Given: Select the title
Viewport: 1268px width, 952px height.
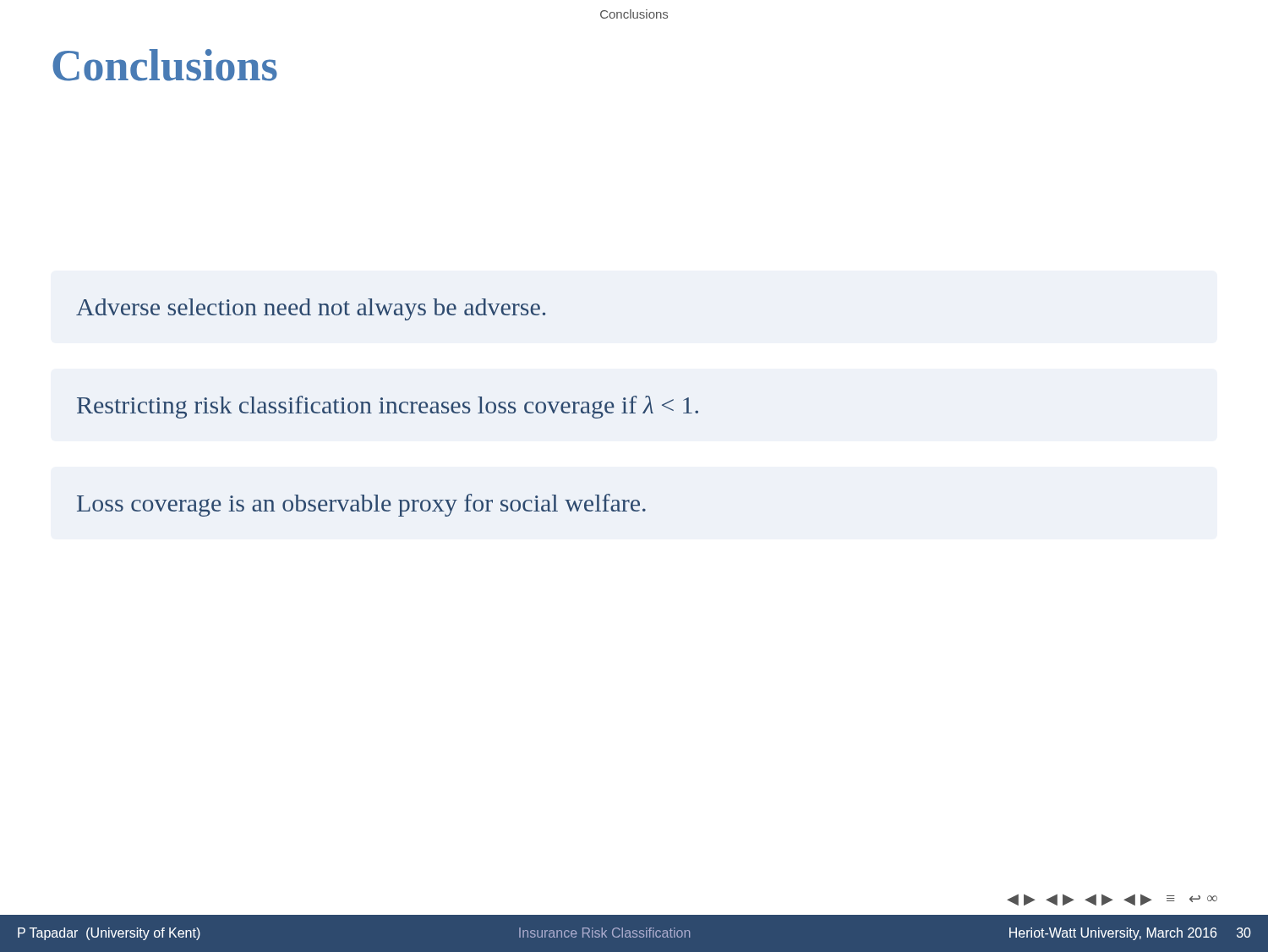Looking at the screenshot, I should pyautogui.click(x=164, y=65).
